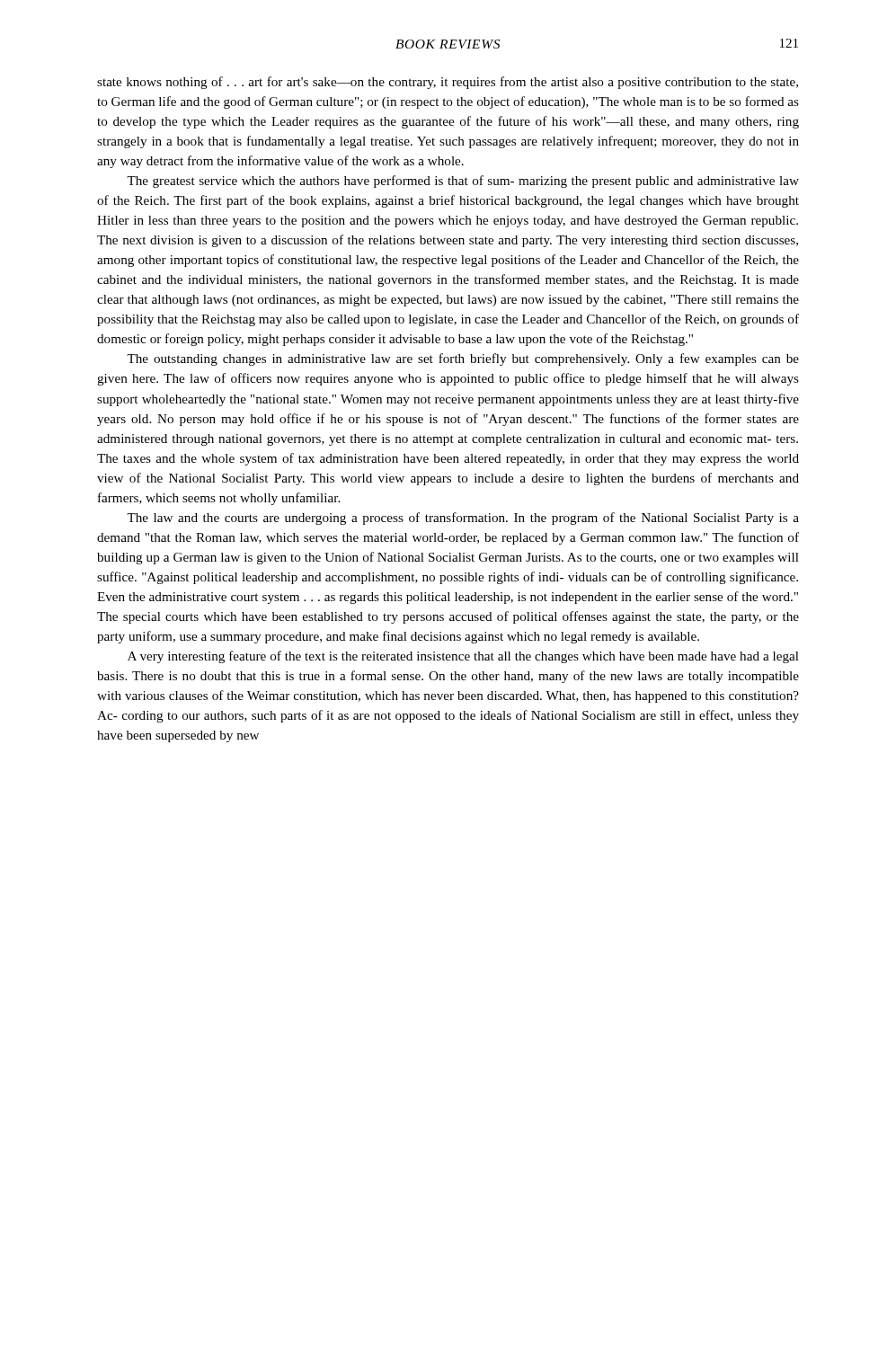Screen dimensions: 1348x896
Task: Find the text starting "A very interesting feature of the text"
Action: [448, 695]
